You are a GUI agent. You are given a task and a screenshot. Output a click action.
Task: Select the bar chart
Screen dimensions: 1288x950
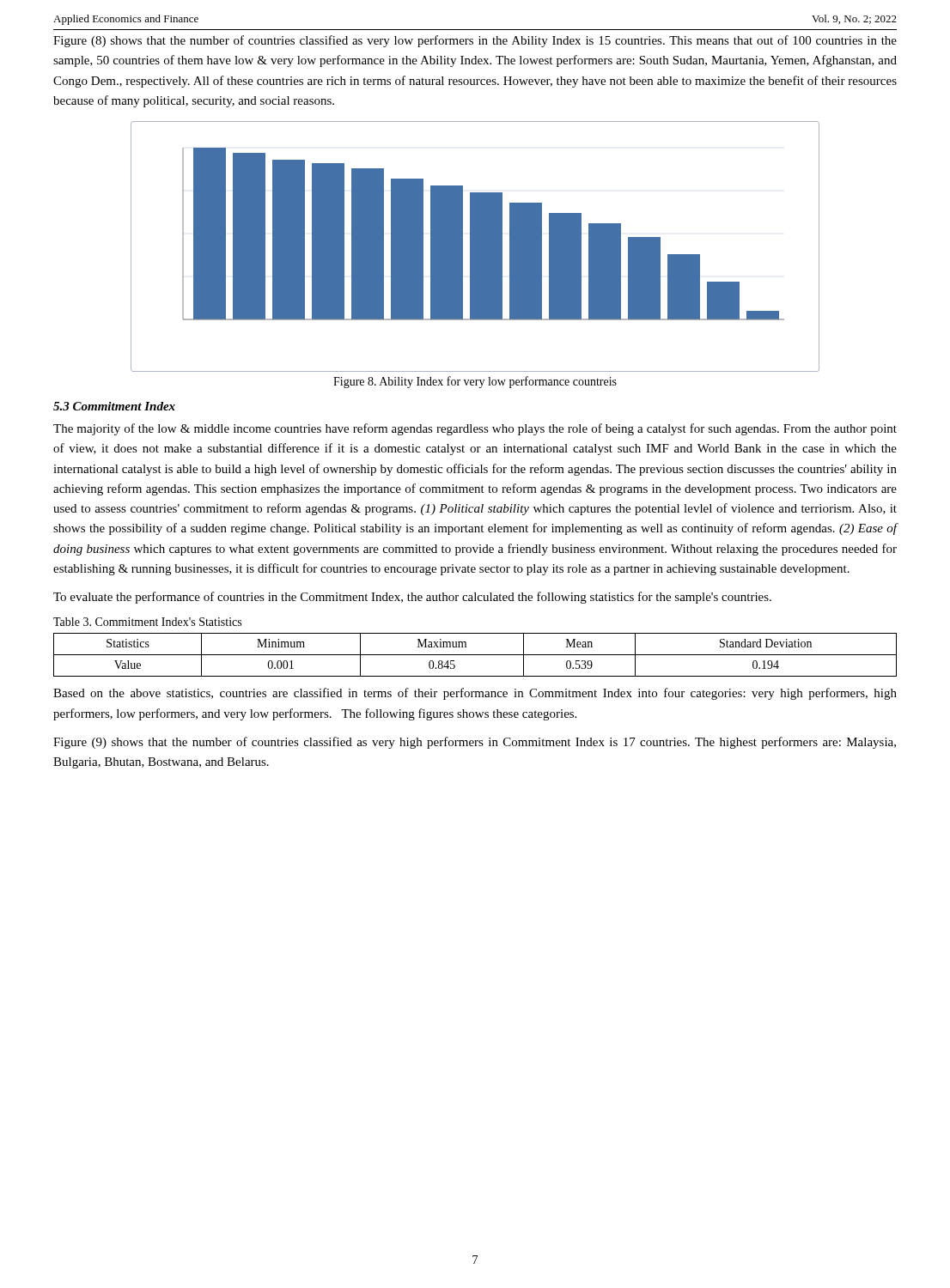click(475, 246)
